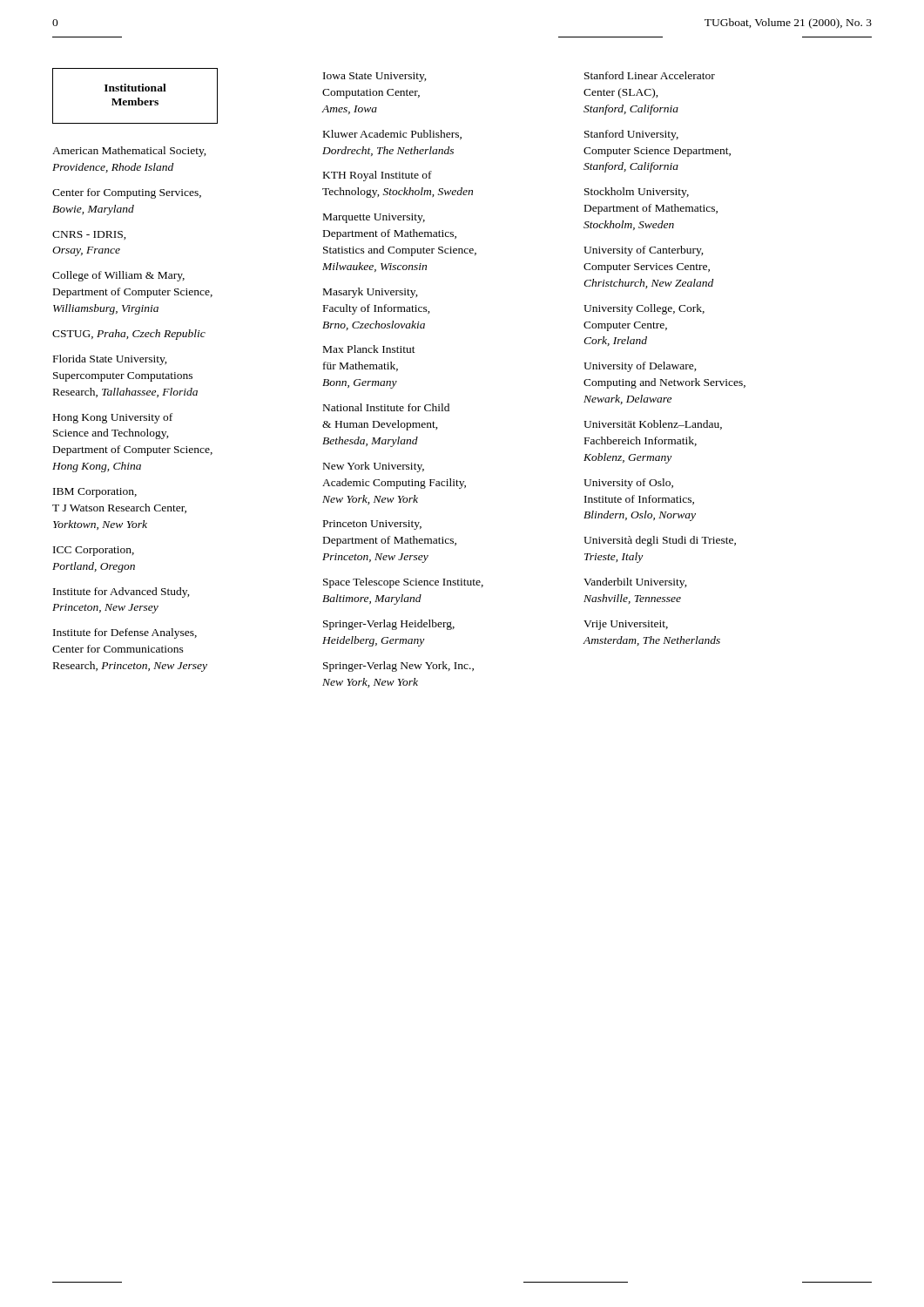924x1307 pixels.
Task: Select the list item containing "CSTUG, Praha, Czech Republic"
Action: 129,333
